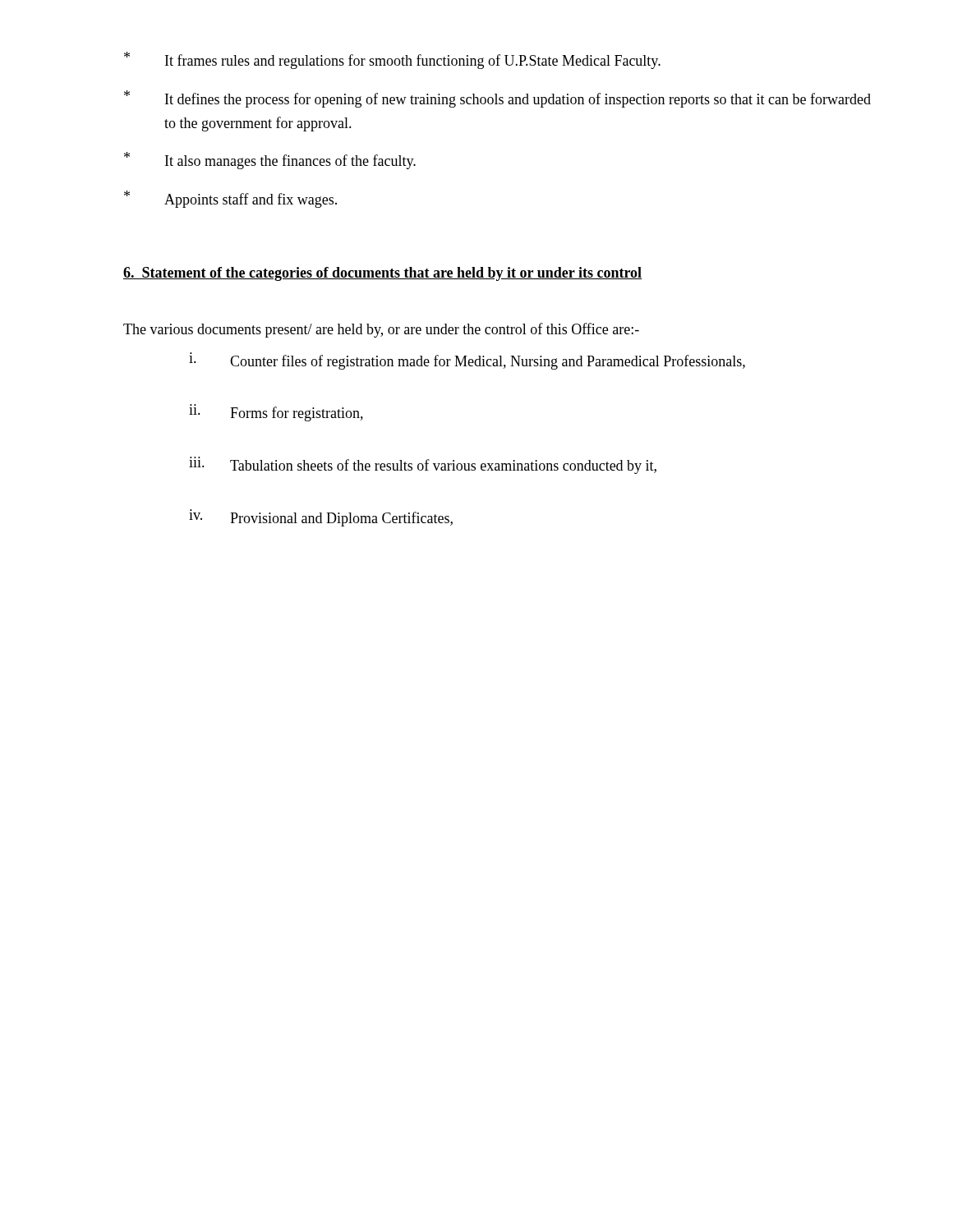The width and height of the screenshot is (953, 1232).
Task: Find the passage starting "* It frames rules"
Action: (497, 61)
